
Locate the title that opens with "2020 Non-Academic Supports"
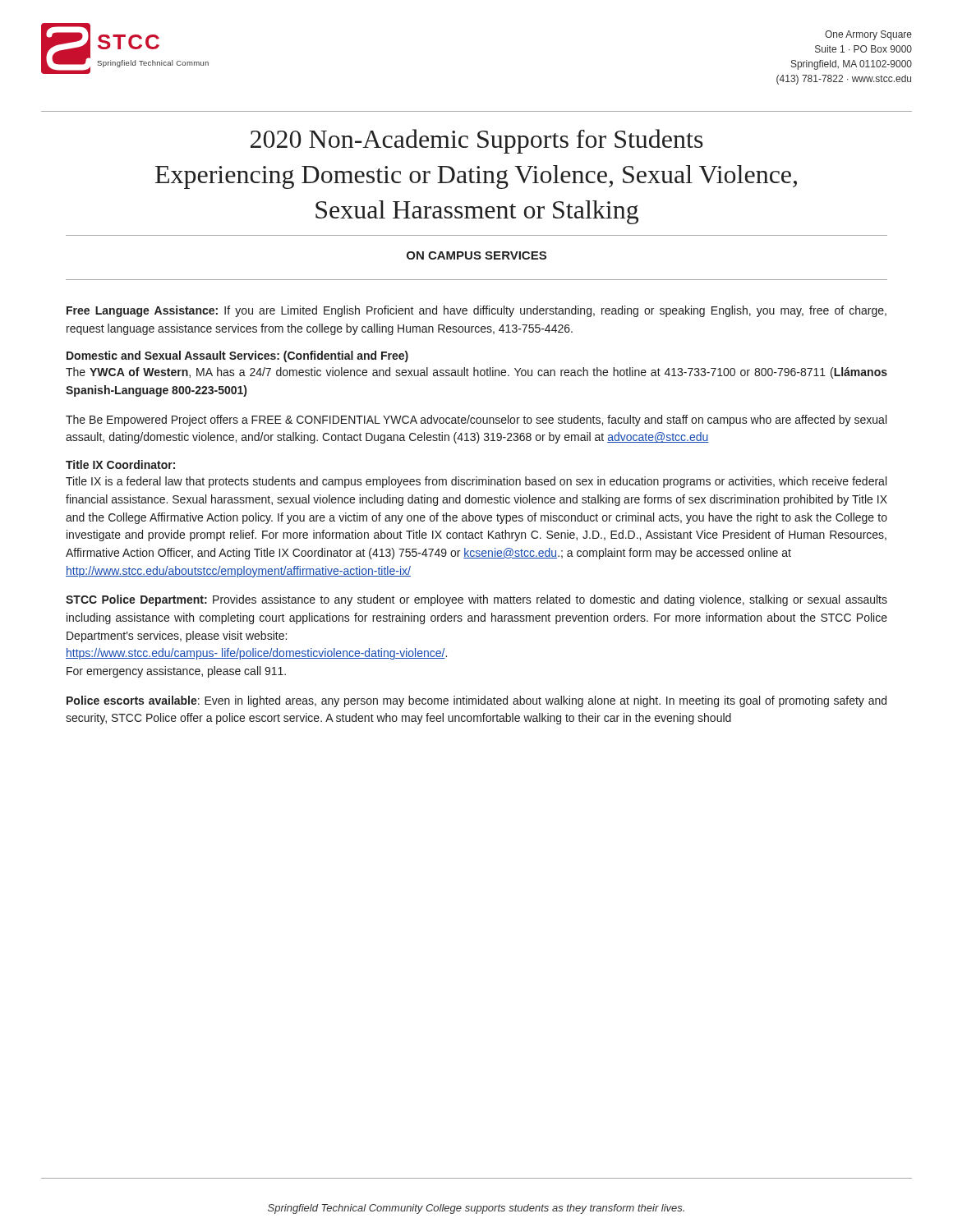coord(476,175)
